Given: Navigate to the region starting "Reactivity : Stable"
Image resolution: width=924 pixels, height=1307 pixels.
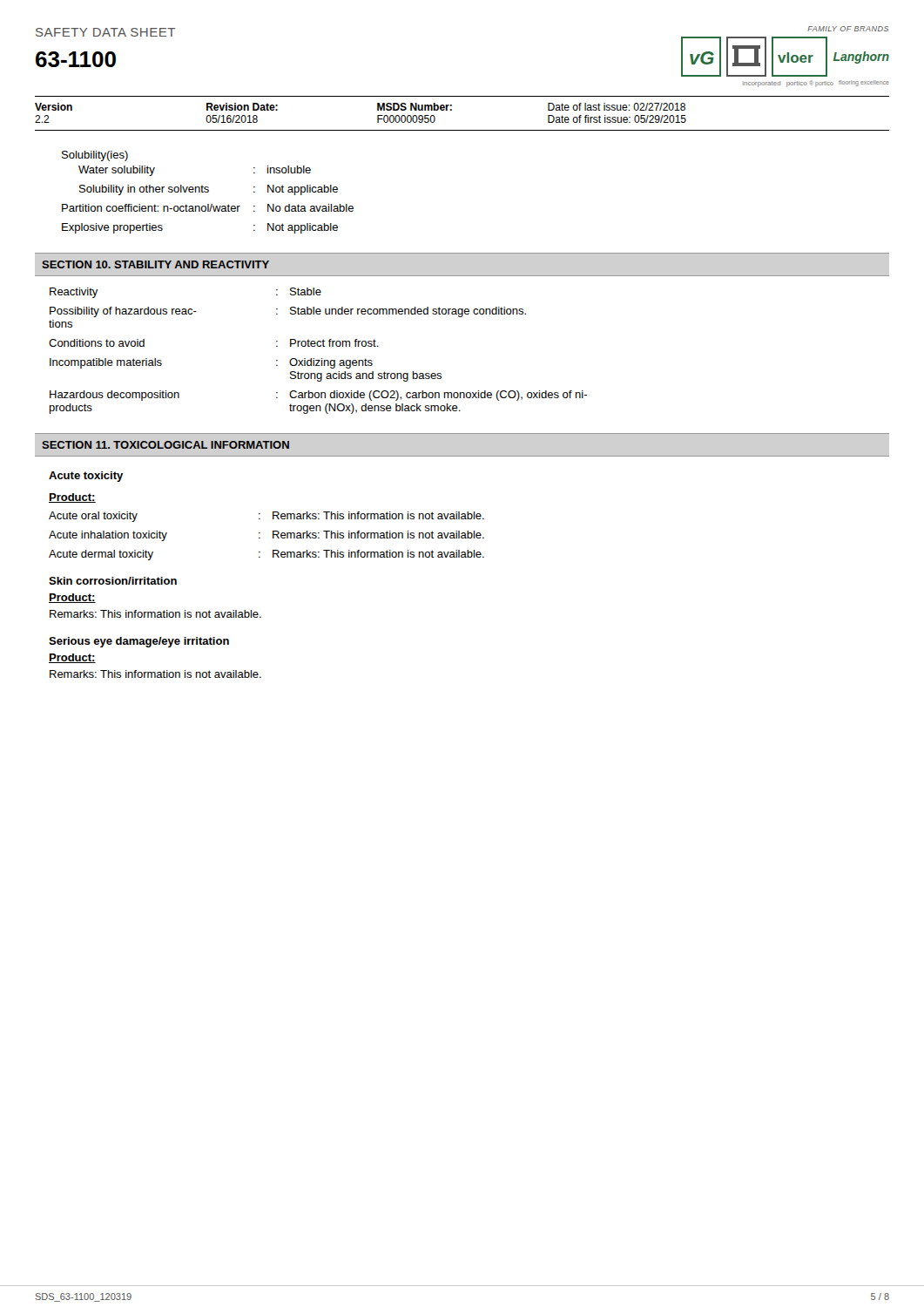Looking at the screenshot, I should [77, 292].
